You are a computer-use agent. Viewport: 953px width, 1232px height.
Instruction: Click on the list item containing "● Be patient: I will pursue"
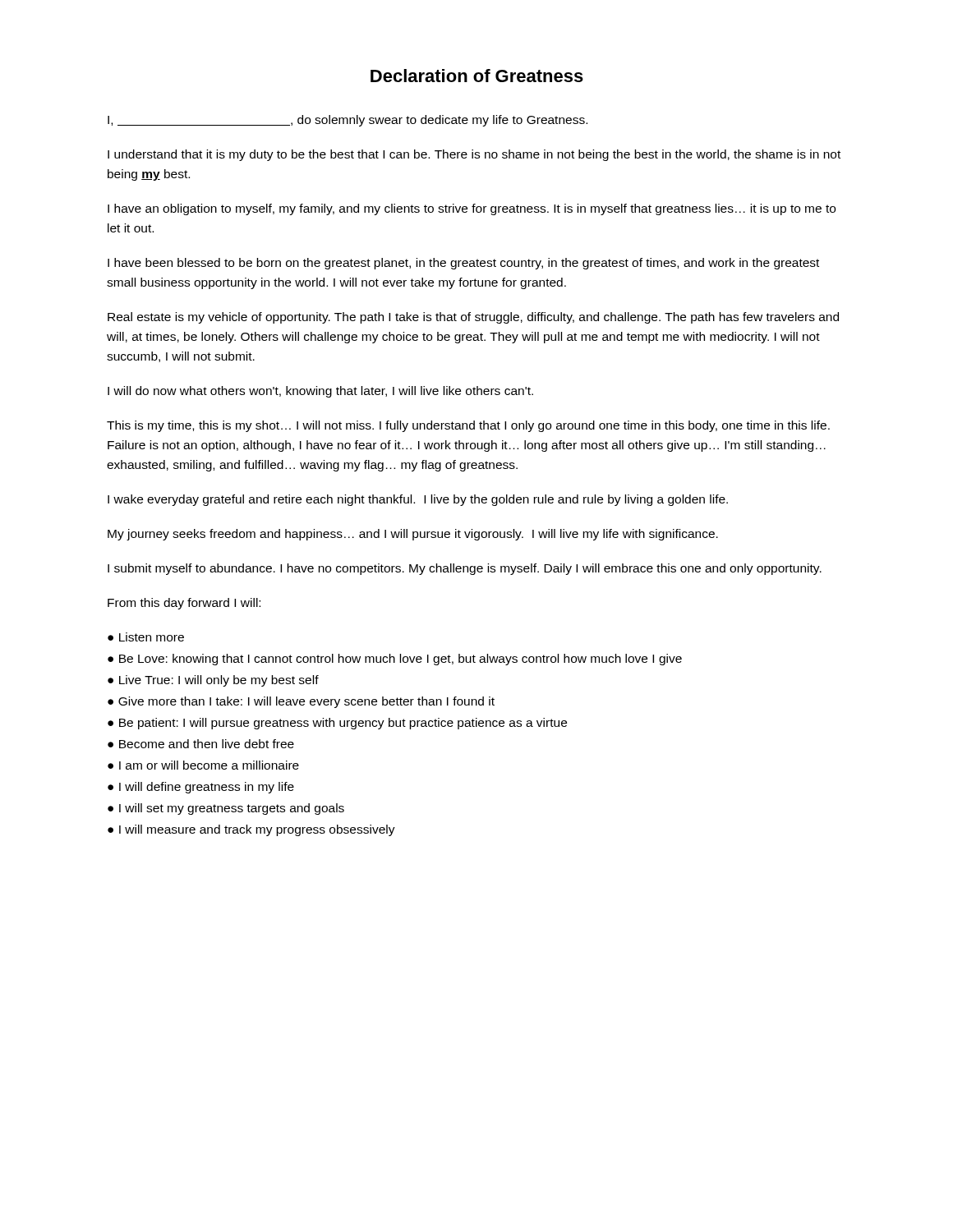pos(337,723)
